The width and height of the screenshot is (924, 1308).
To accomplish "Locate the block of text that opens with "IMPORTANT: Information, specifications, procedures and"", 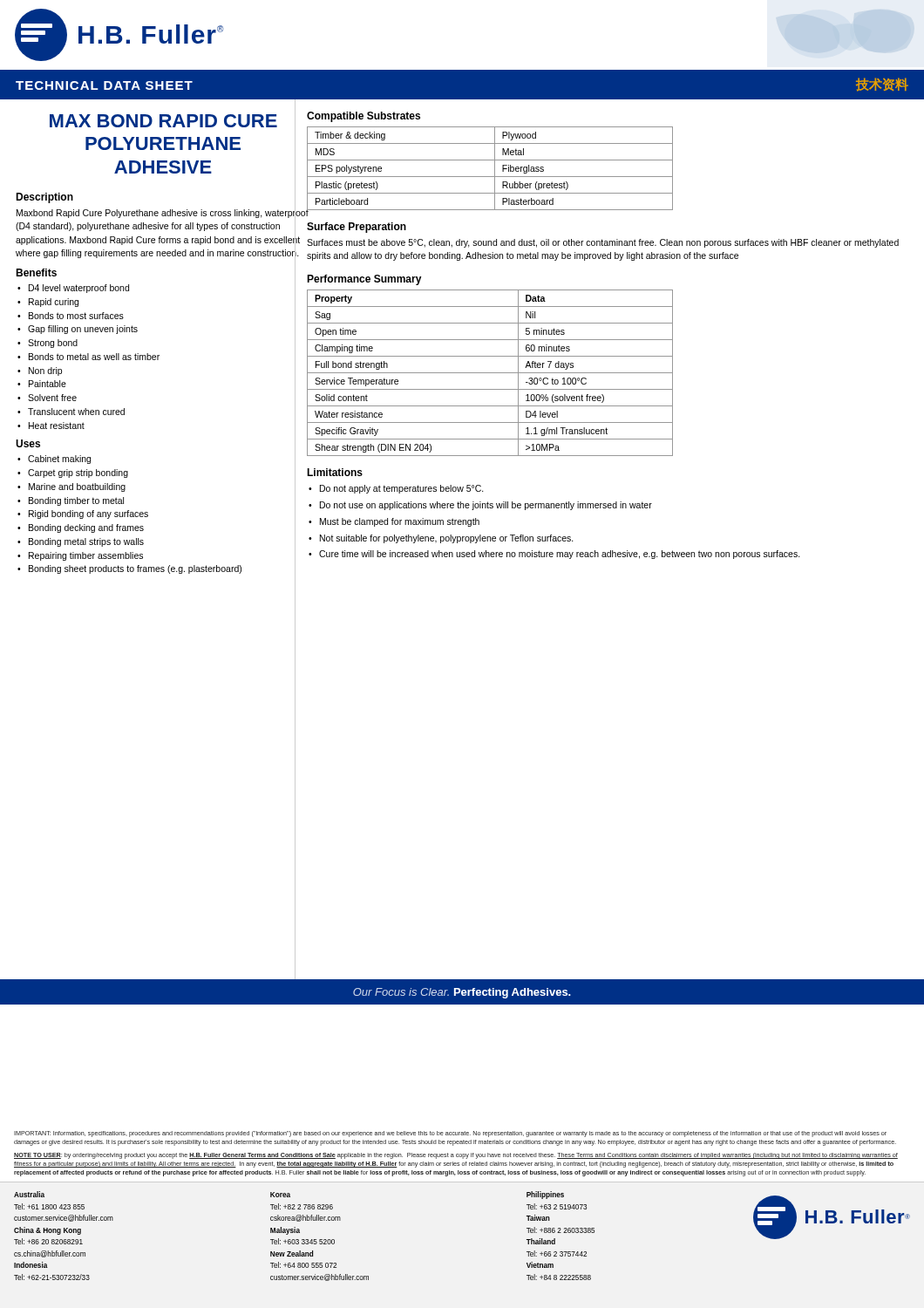I will 455,1138.
